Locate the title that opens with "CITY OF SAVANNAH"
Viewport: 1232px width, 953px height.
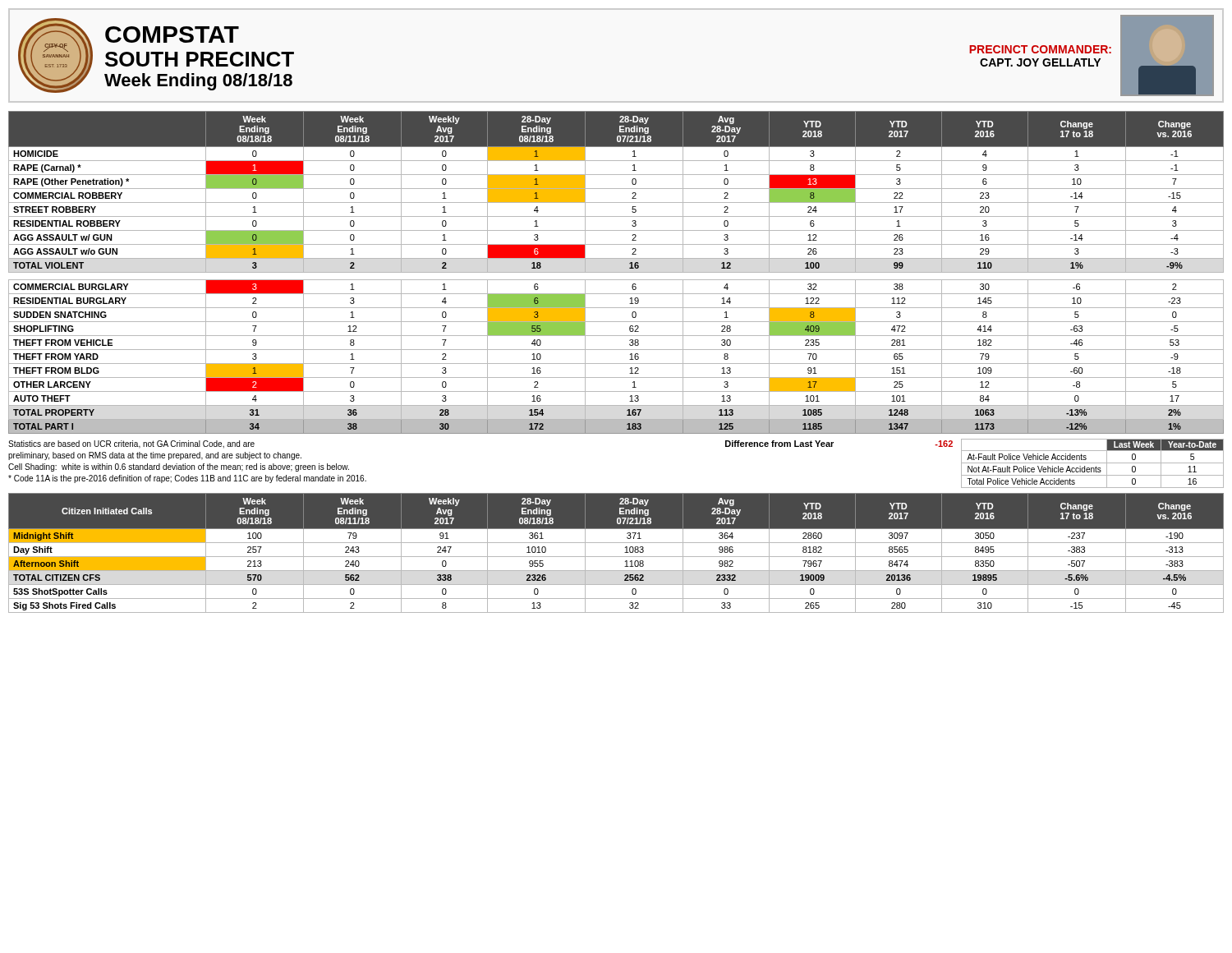pyautogui.click(x=139, y=55)
